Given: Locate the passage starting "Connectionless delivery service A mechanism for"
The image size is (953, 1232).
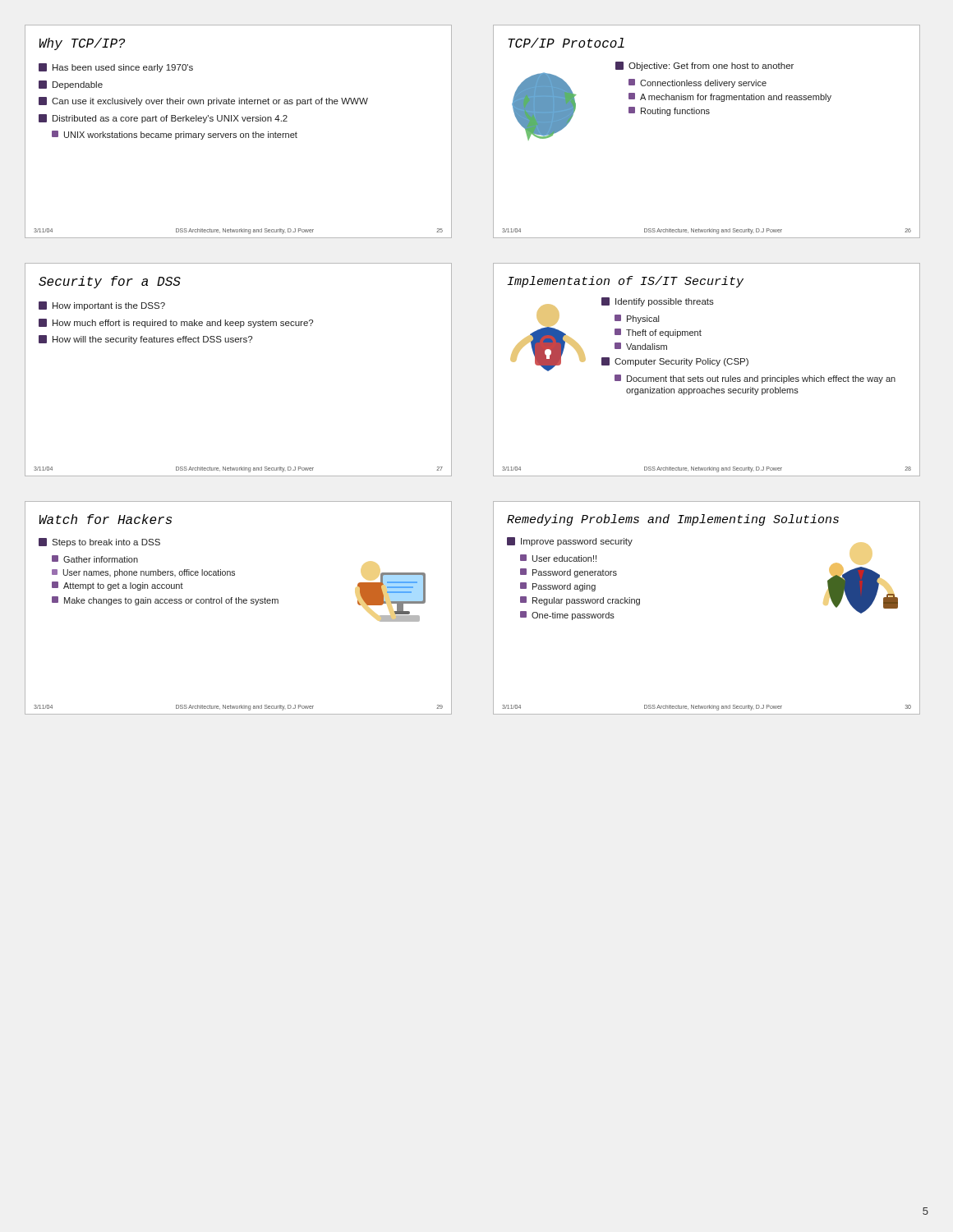Looking at the screenshot, I should click(x=730, y=97).
